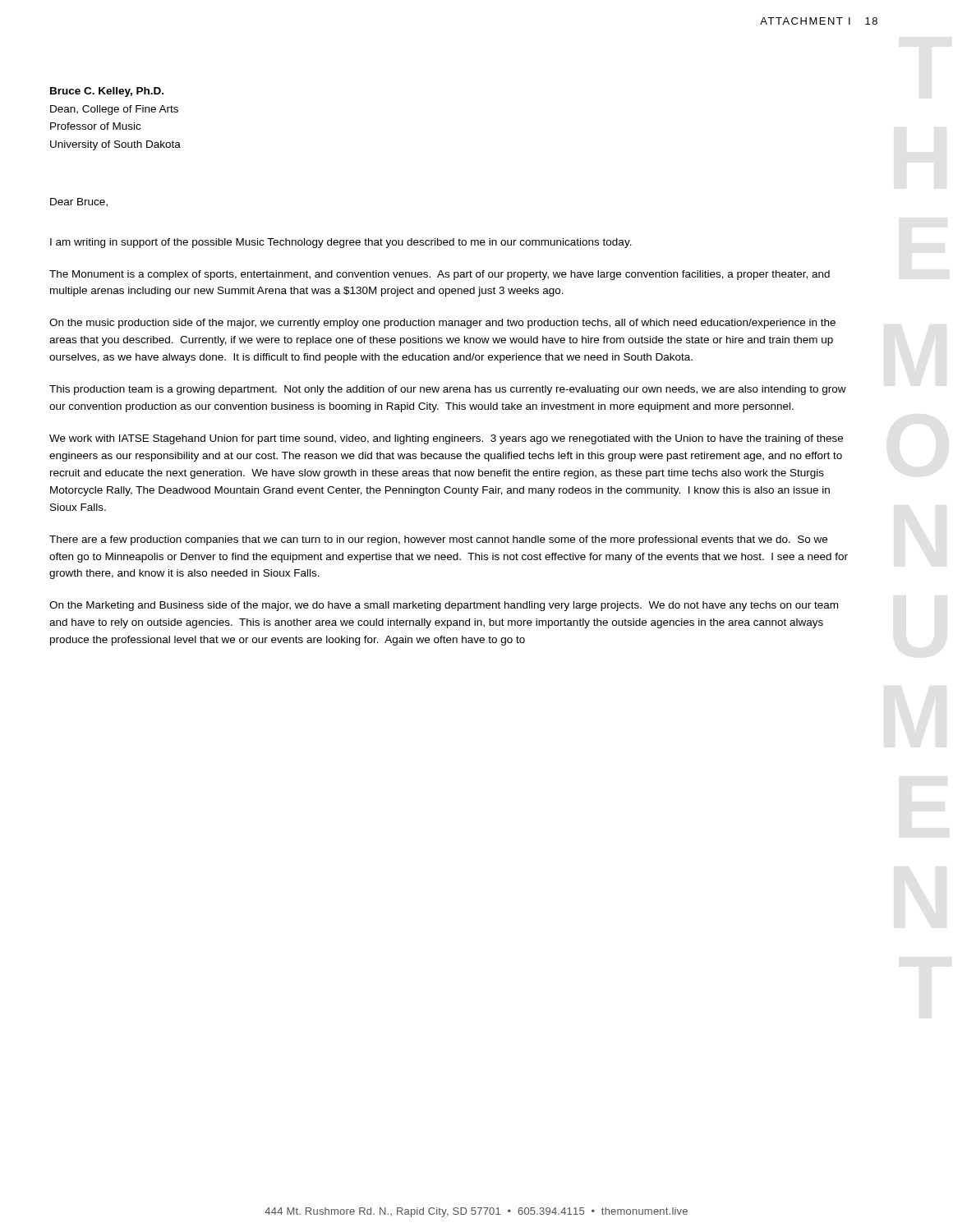Find the block starting "This production team is a growing"

pos(448,398)
